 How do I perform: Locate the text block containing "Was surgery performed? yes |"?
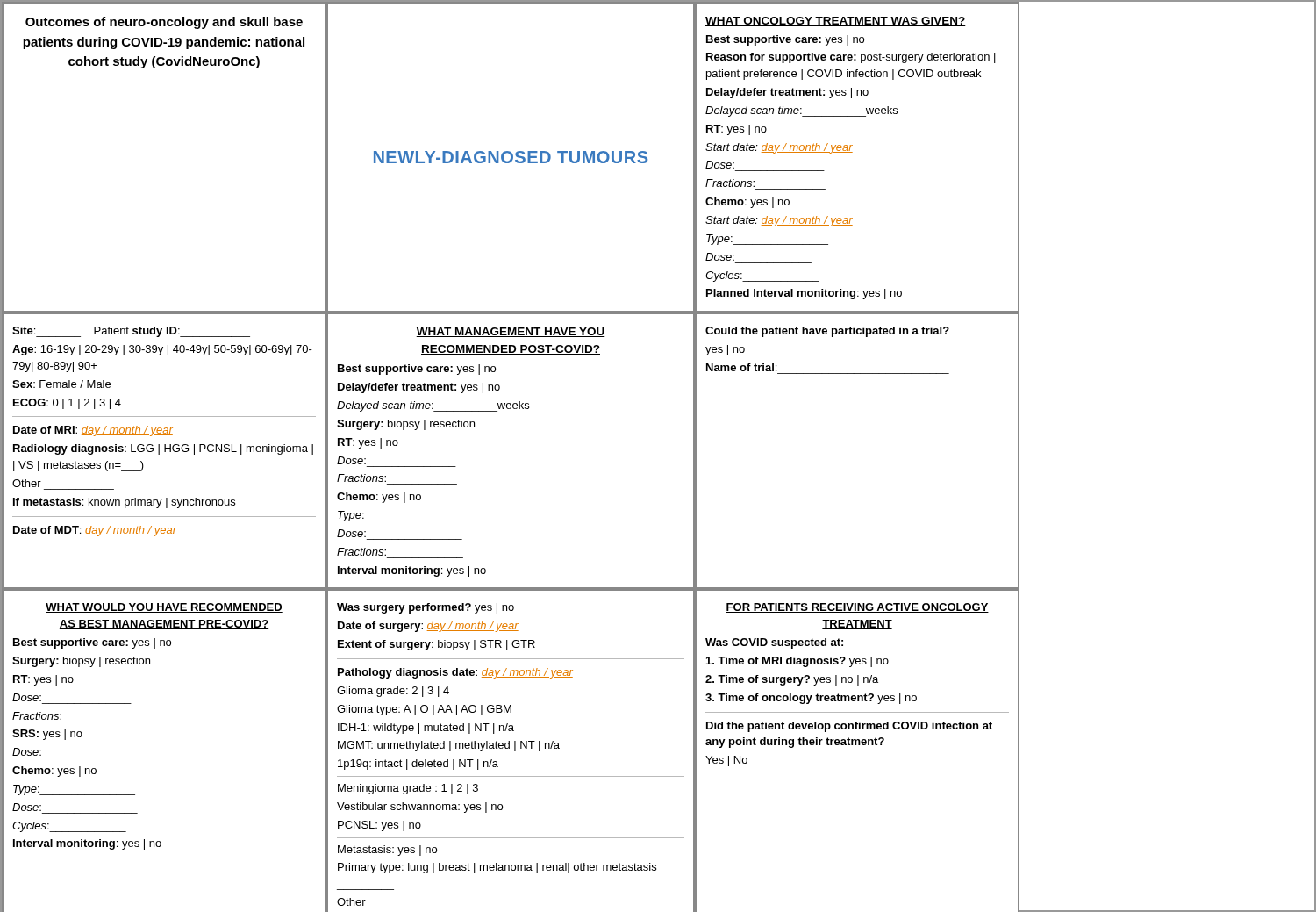pos(511,756)
